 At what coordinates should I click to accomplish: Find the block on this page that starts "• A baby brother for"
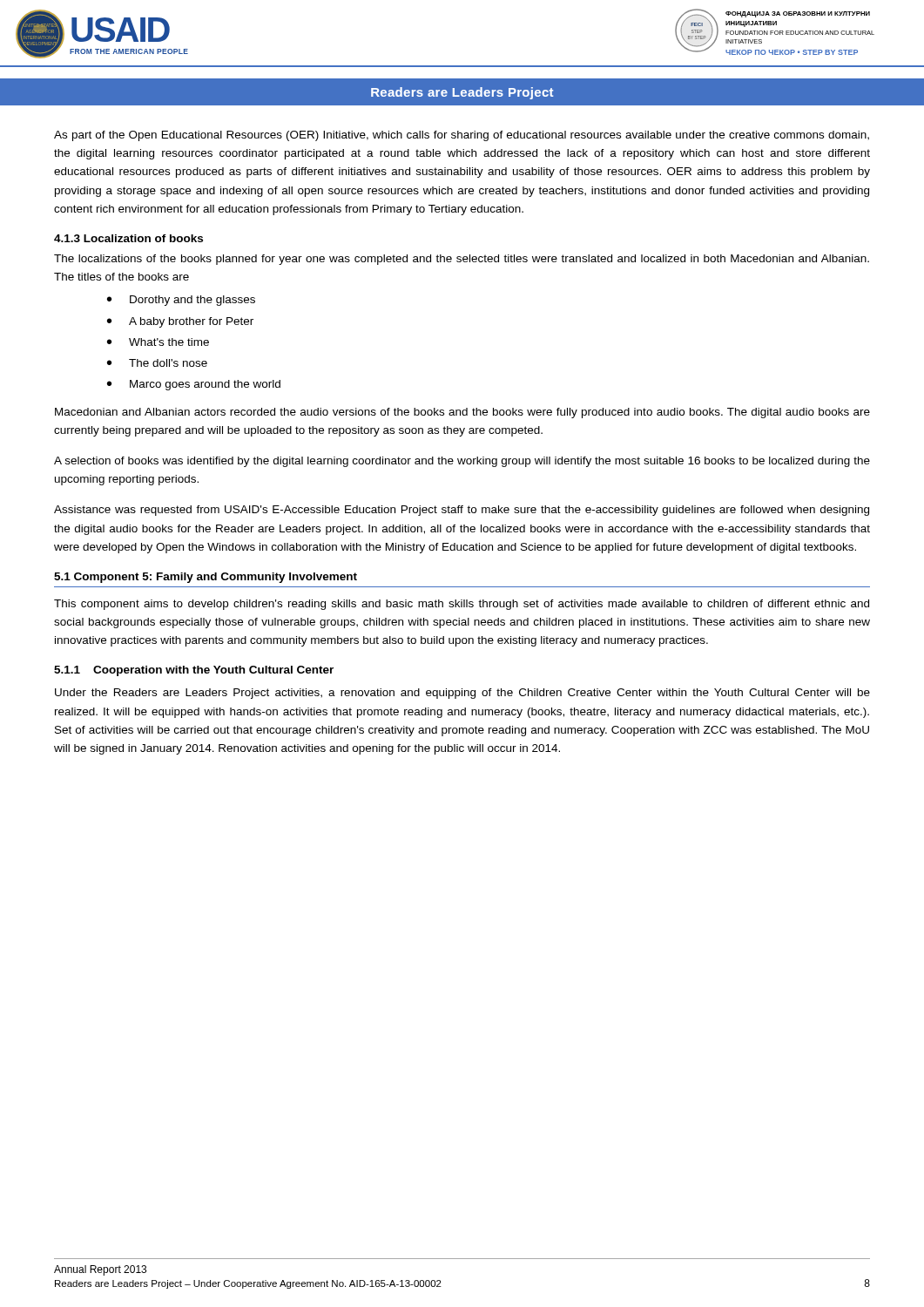click(180, 321)
